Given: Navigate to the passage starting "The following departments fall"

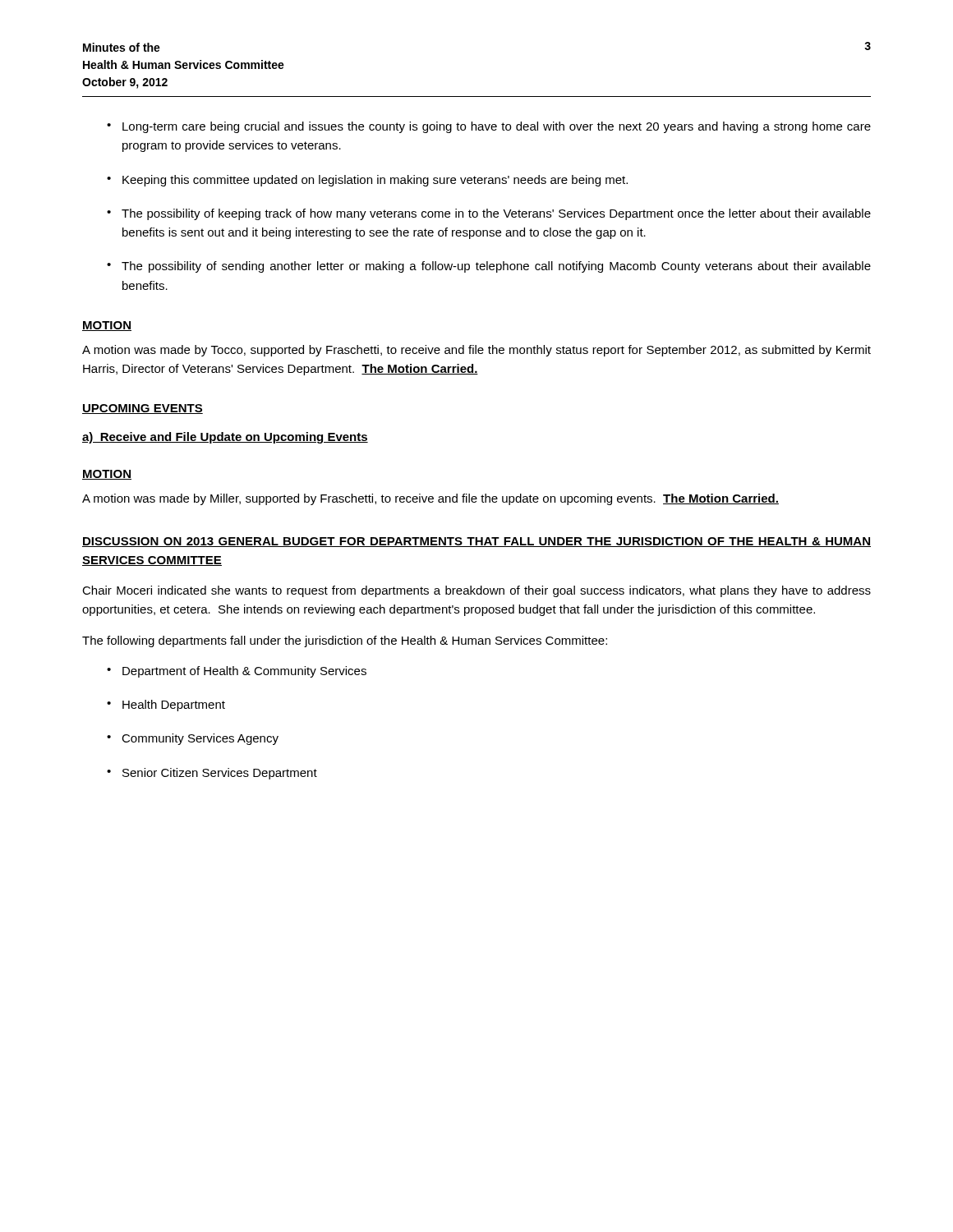Looking at the screenshot, I should [x=345, y=640].
